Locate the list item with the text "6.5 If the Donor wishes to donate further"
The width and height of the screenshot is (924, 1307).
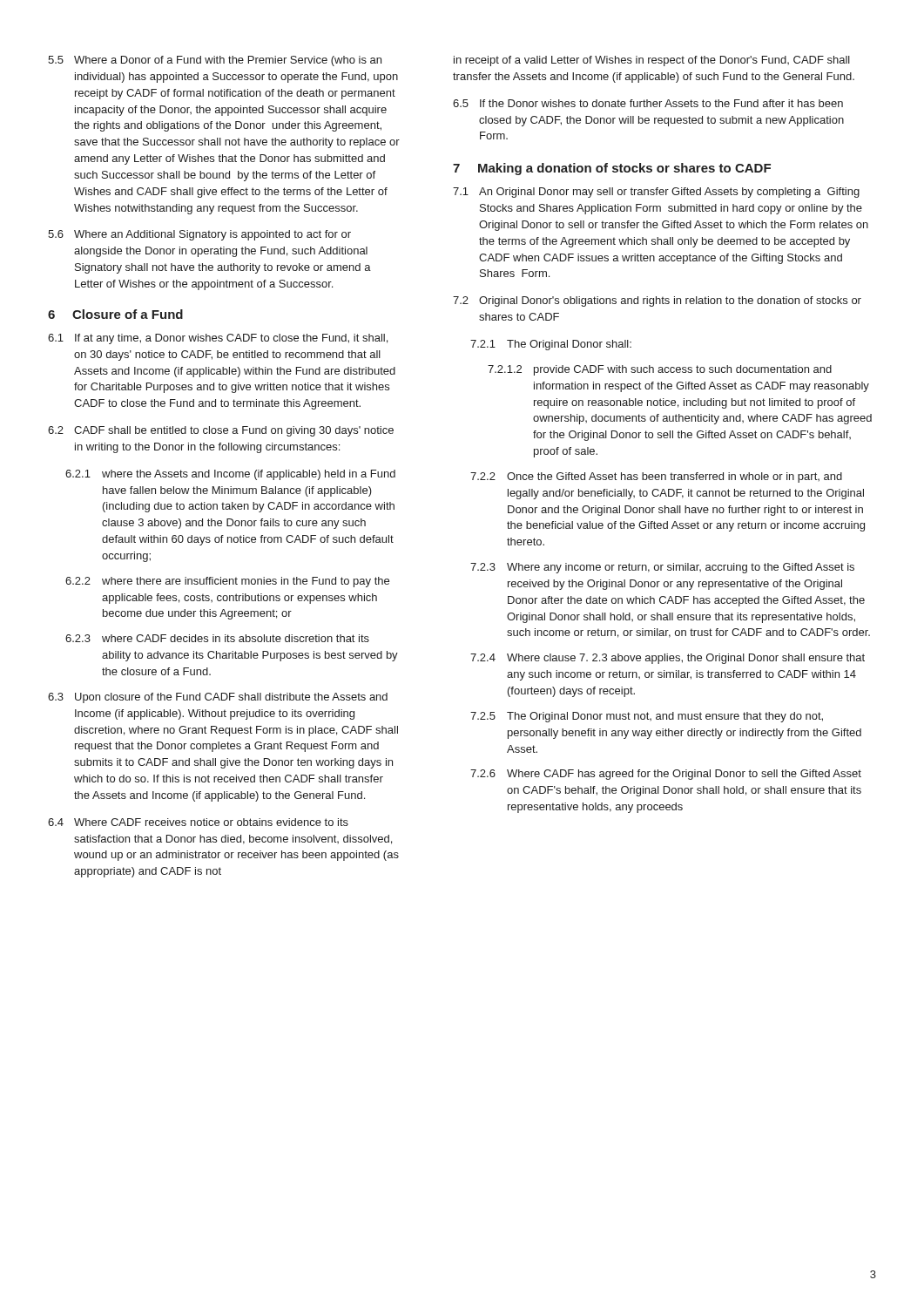click(664, 120)
